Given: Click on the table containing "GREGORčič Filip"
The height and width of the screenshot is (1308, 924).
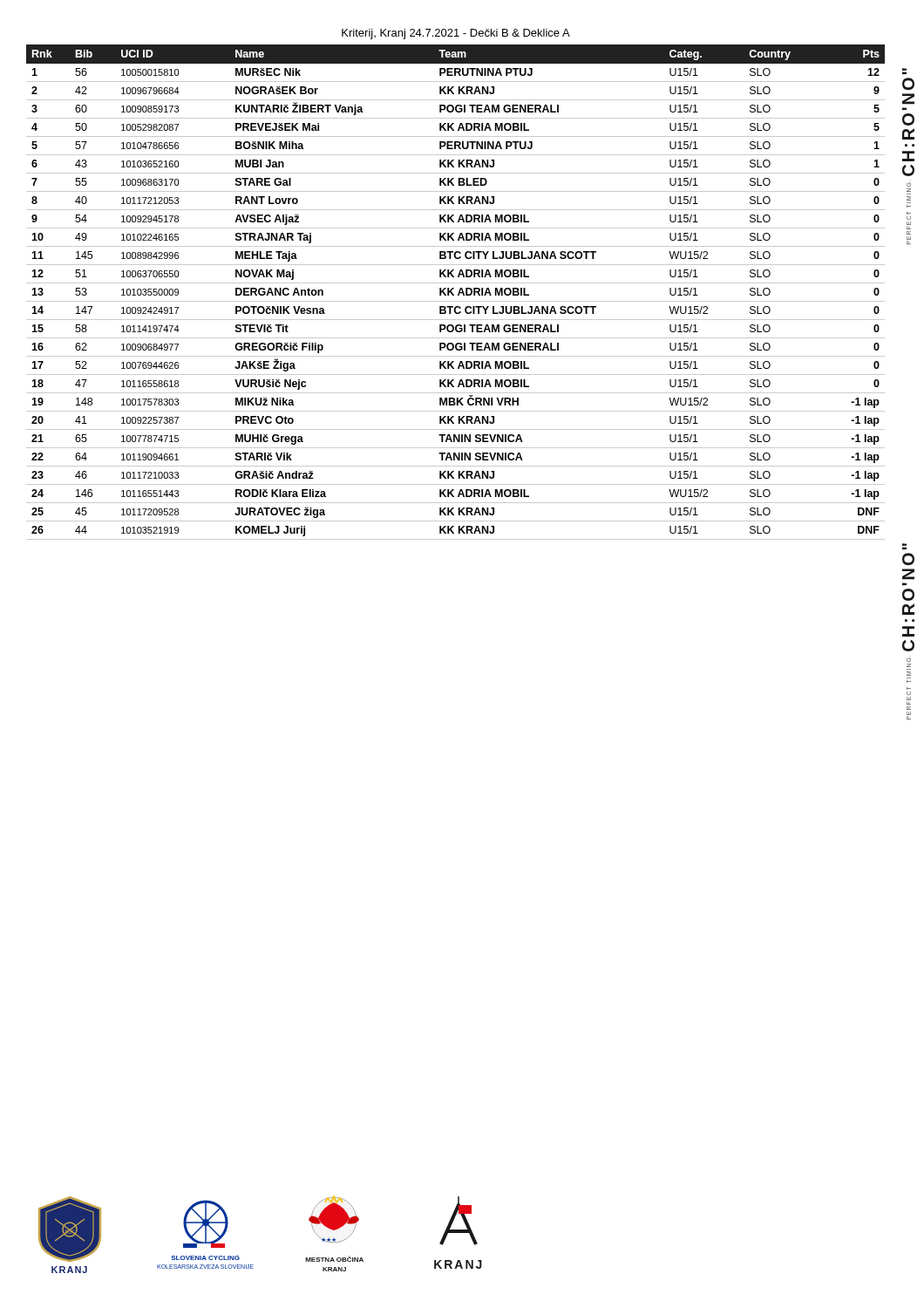Looking at the screenshot, I should (455, 292).
